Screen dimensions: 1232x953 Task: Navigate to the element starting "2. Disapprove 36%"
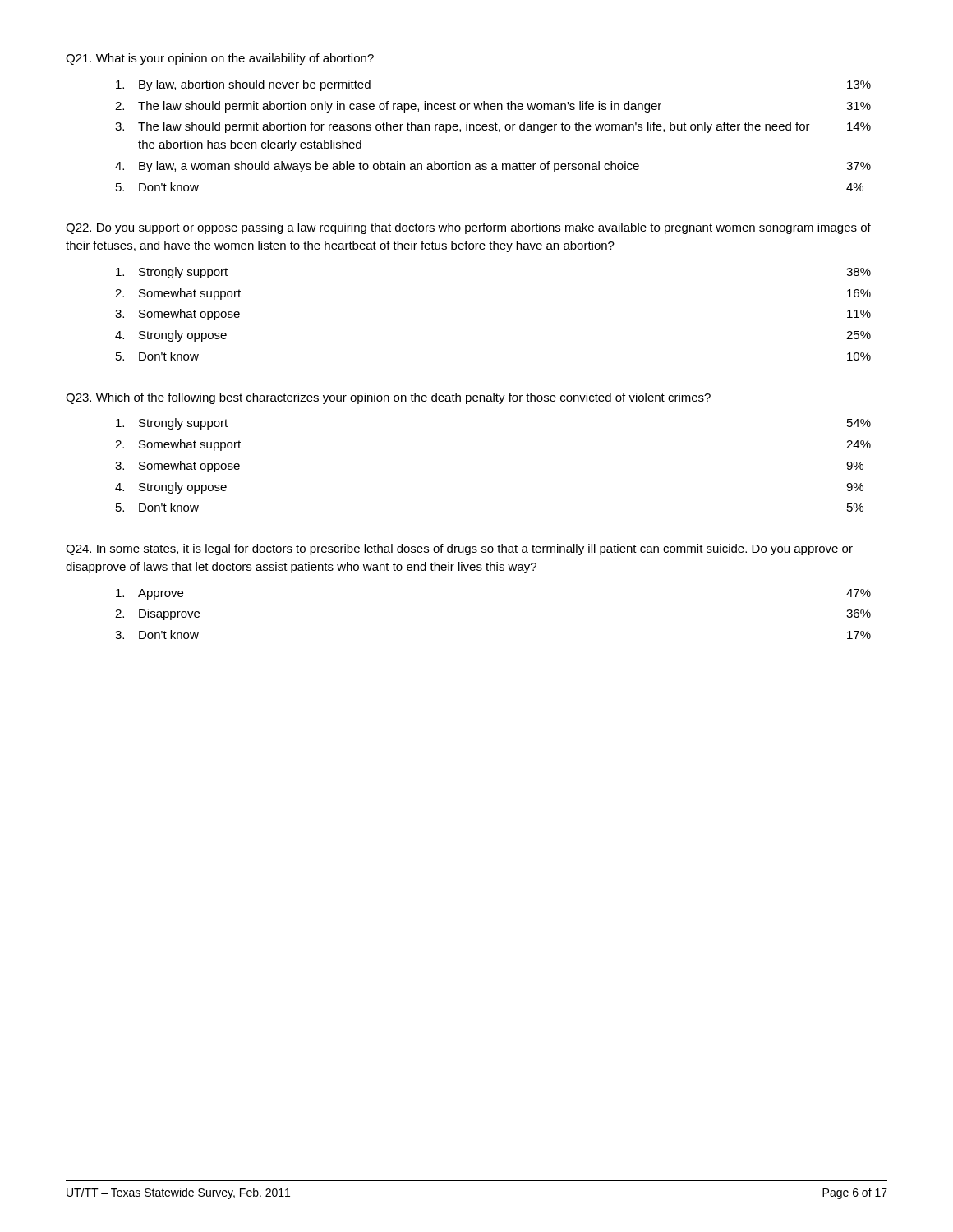pos(165,614)
